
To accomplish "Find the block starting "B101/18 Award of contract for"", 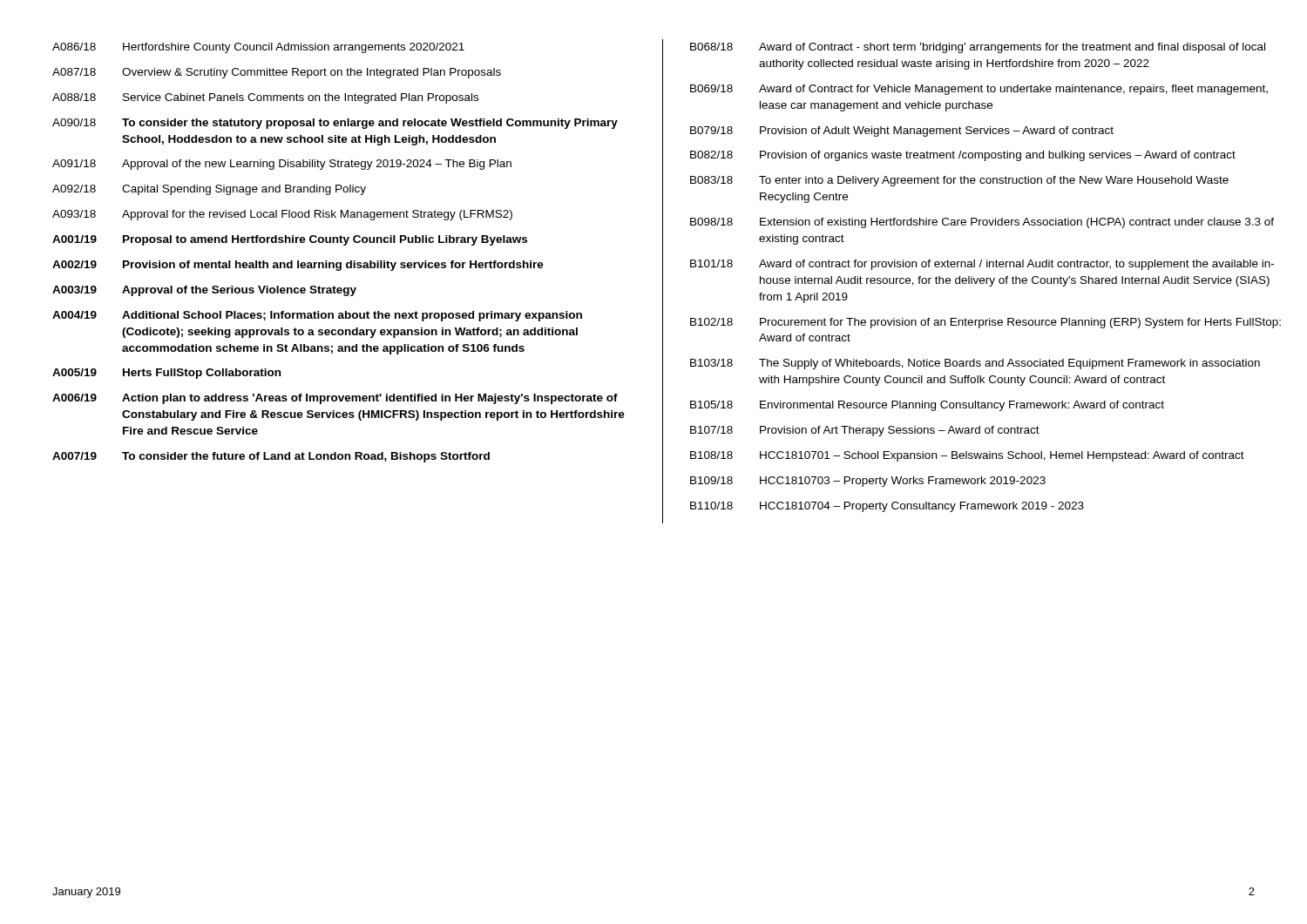I will 985,281.
